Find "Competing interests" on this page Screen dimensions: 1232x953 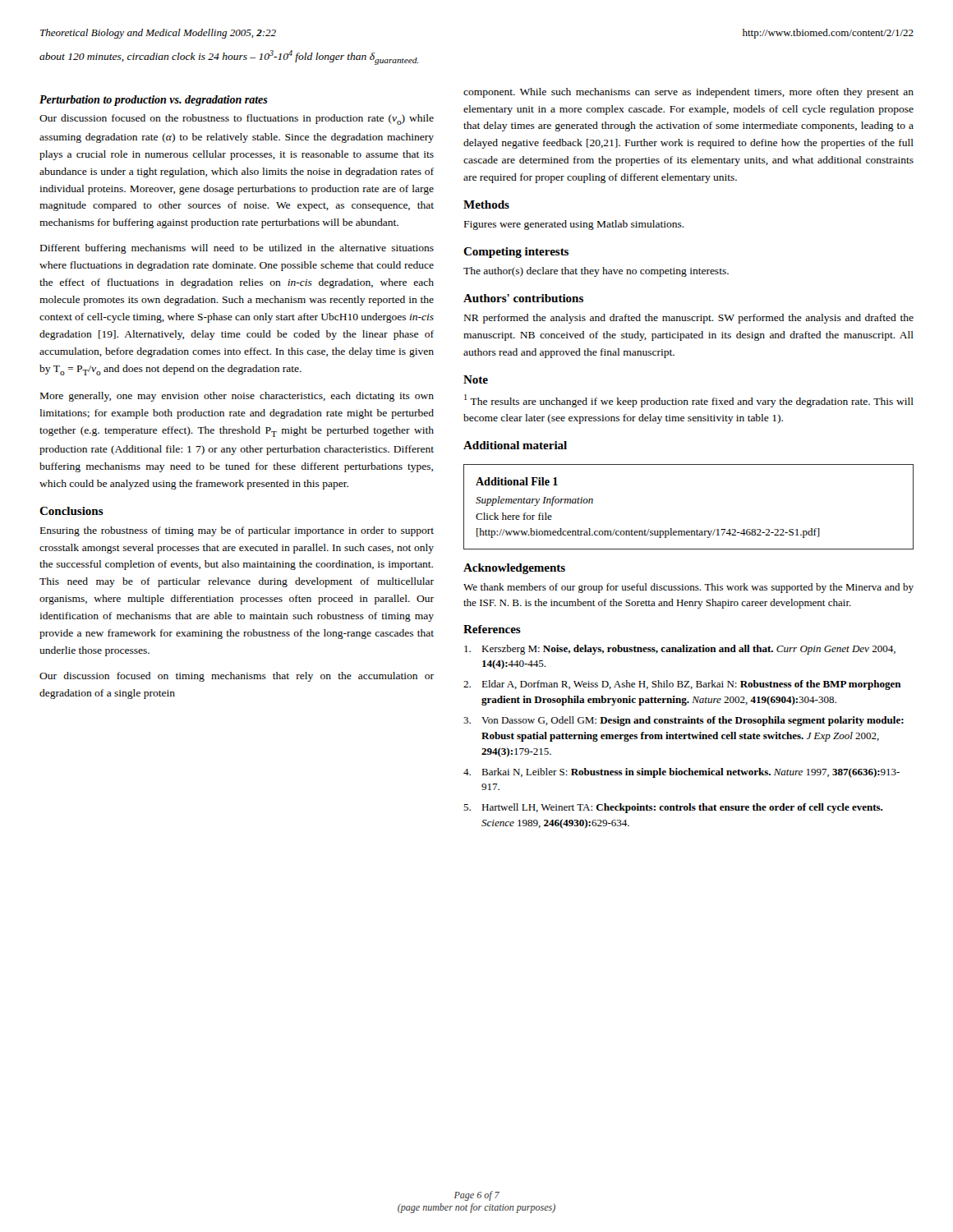click(516, 251)
